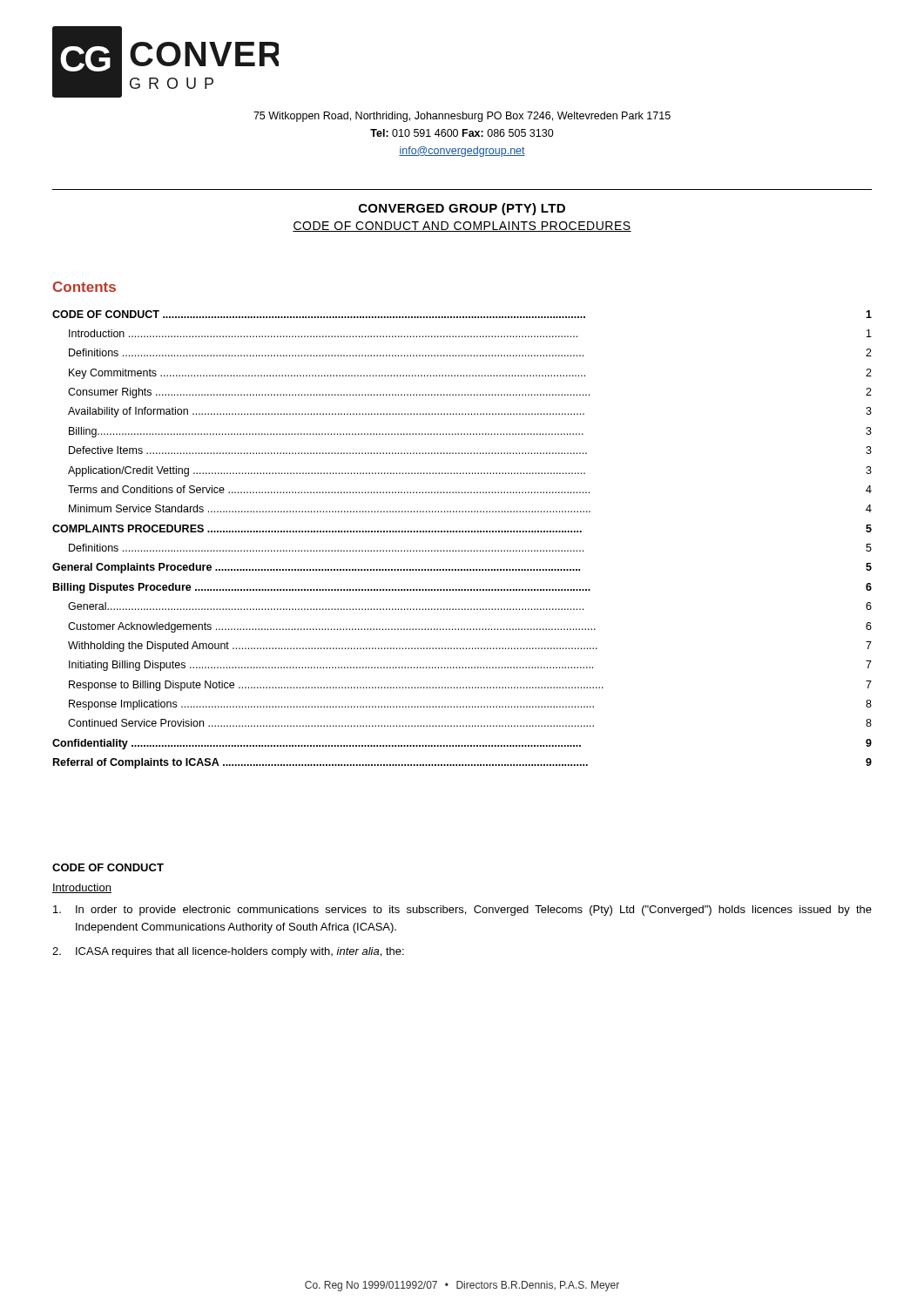Viewport: 924px width, 1307px height.
Task: Click on the list item containing "Application/Credit Vetting"
Action: [x=462, y=471]
